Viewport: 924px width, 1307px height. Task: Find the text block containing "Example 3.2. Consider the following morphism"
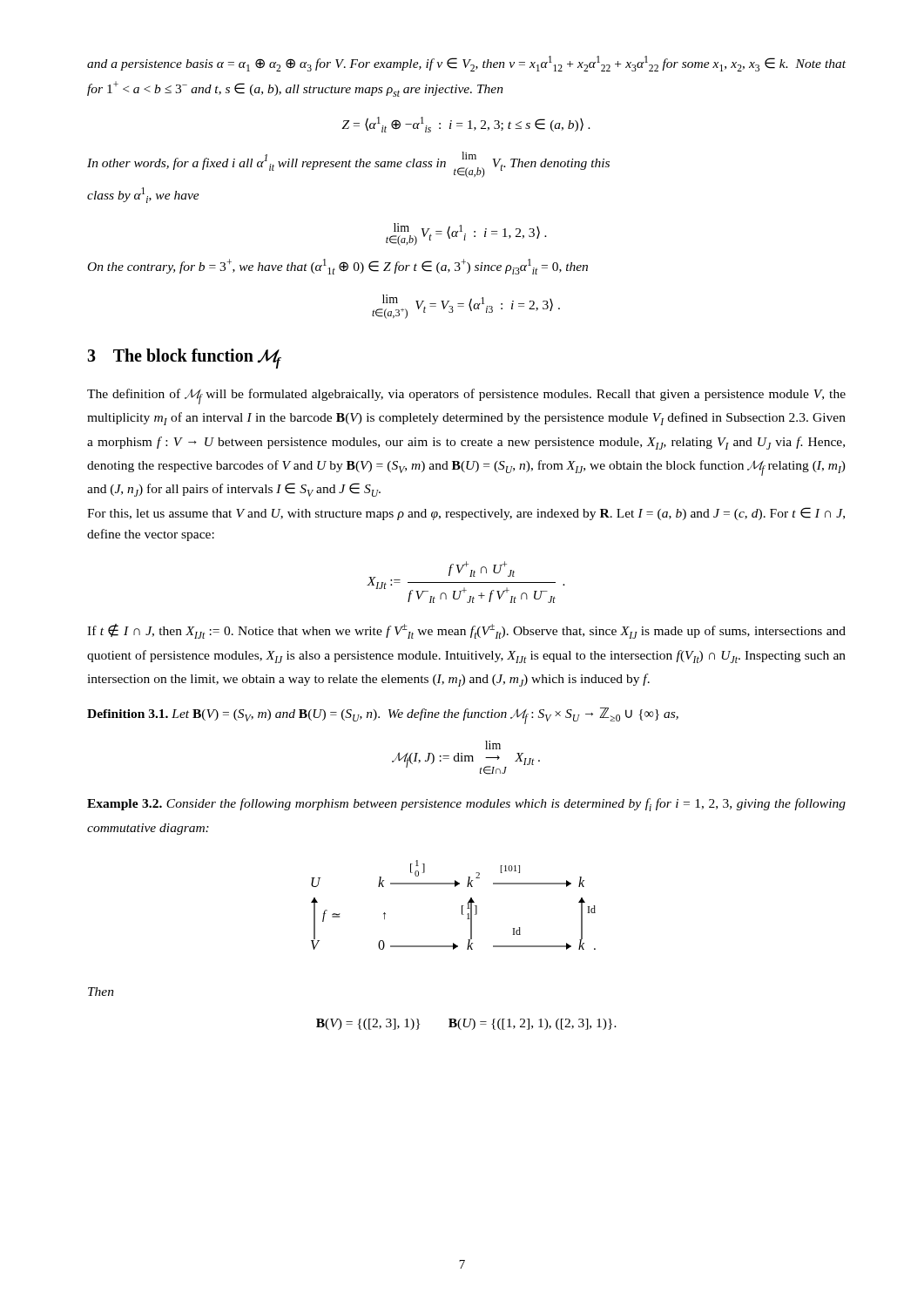pos(466,815)
